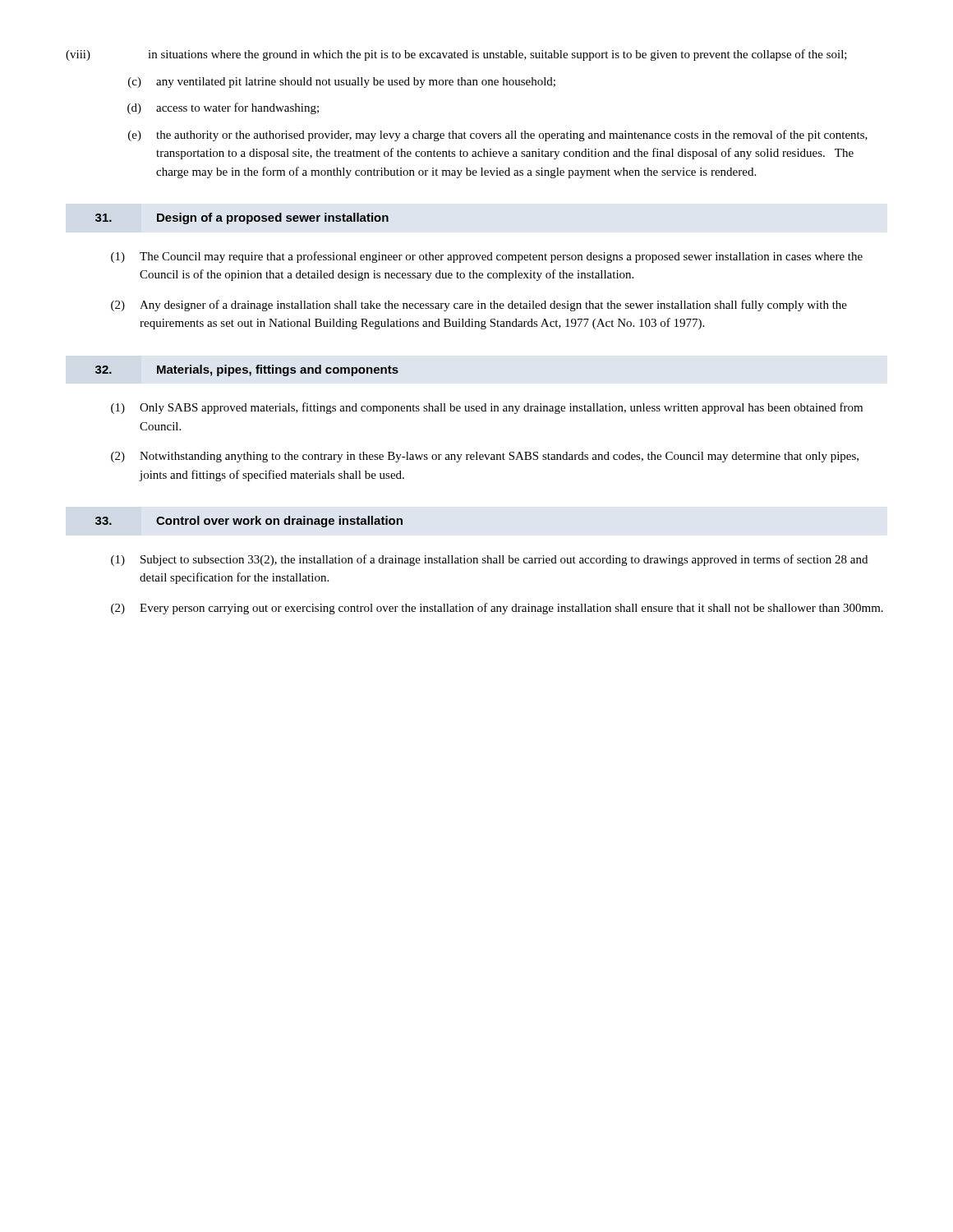Screen dimensions: 1232x953
Task: Navigate to the text starting "(c) any ventilated pit latrine"
Action: (x=476, y=81)
